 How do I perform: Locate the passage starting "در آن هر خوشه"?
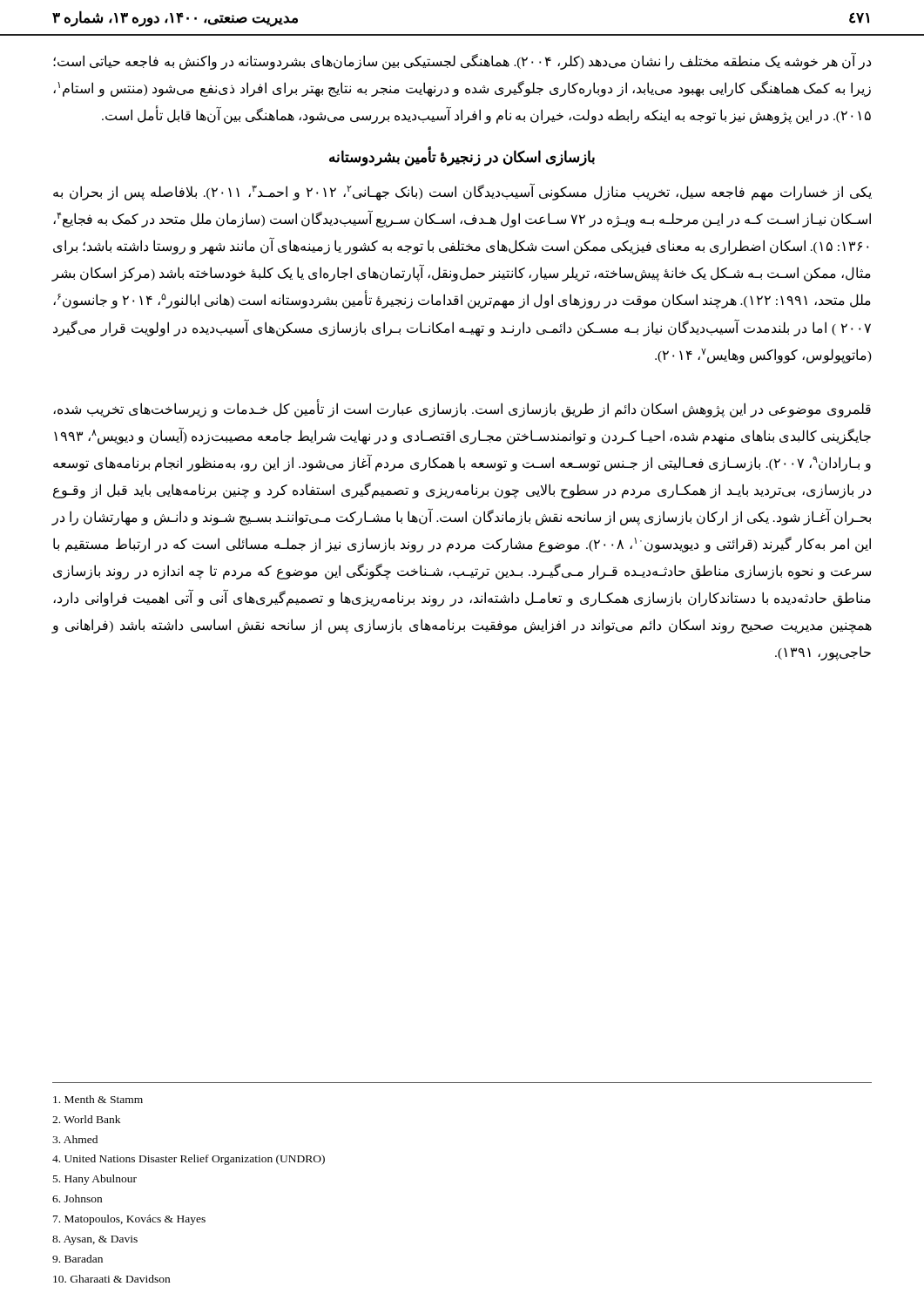click(462, 88)
